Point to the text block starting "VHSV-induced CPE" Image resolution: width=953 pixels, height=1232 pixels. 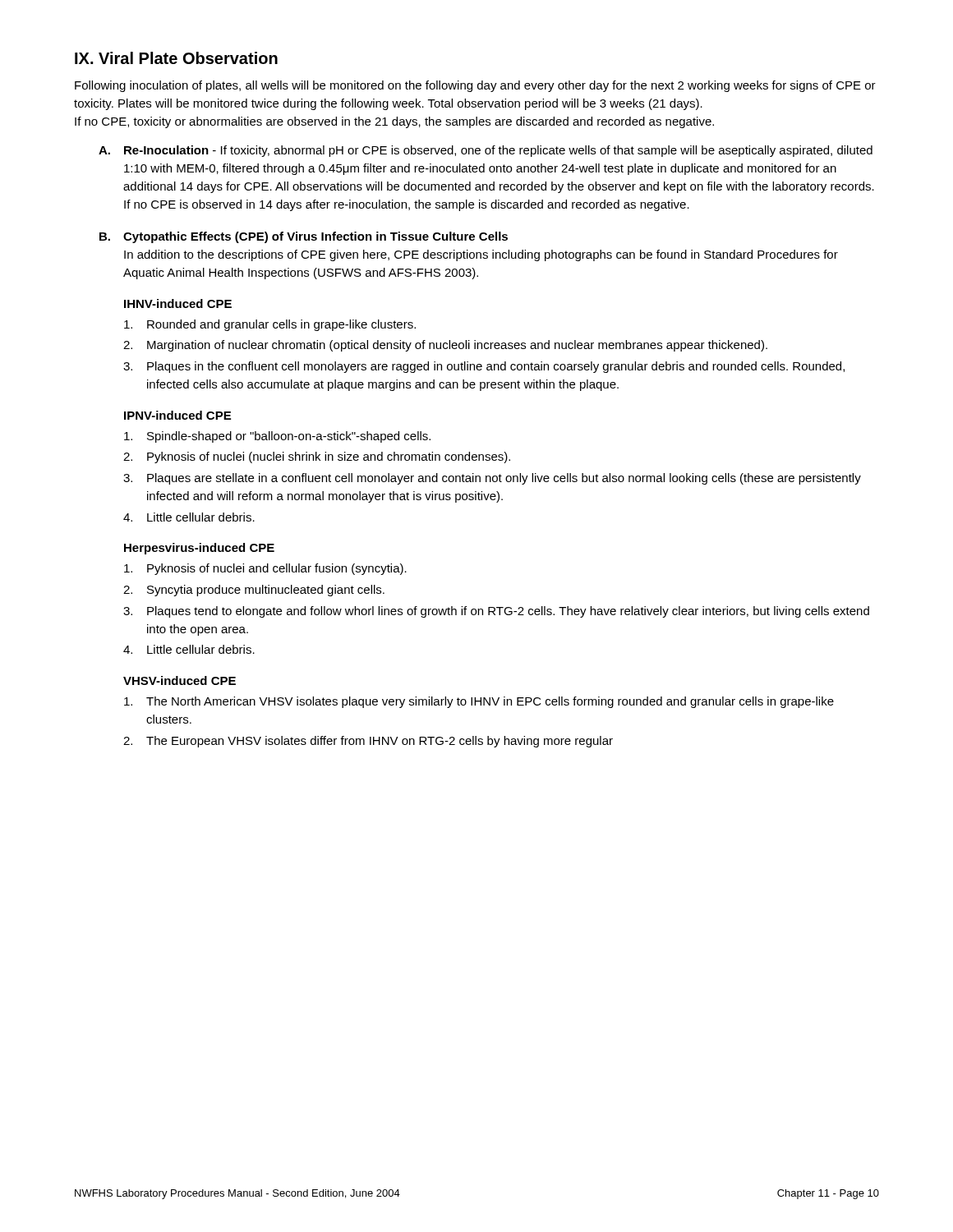pyautogui.click(x=180, y=680)
